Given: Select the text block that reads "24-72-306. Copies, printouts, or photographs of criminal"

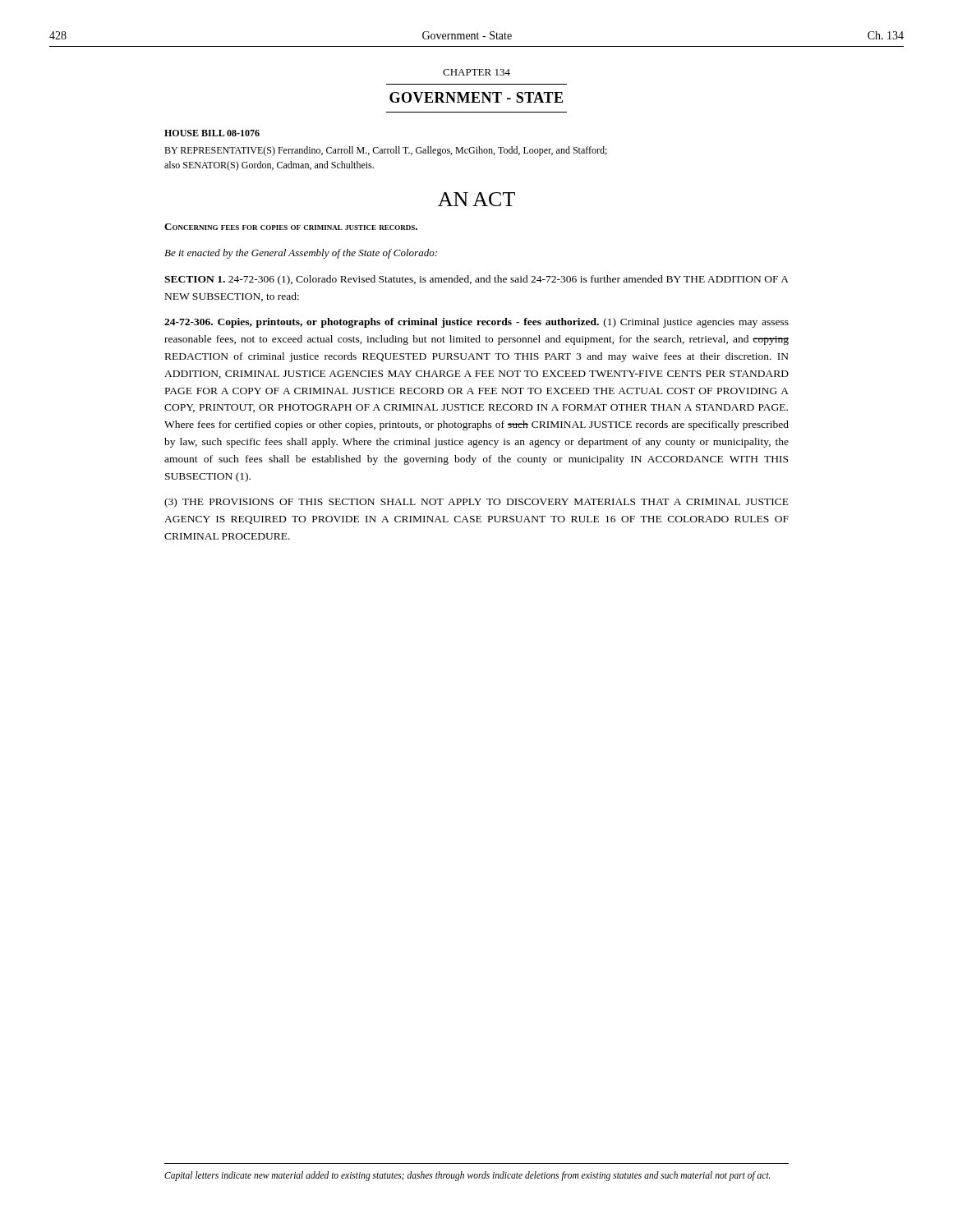Looking at the screenshot, I should coord(476,400).
